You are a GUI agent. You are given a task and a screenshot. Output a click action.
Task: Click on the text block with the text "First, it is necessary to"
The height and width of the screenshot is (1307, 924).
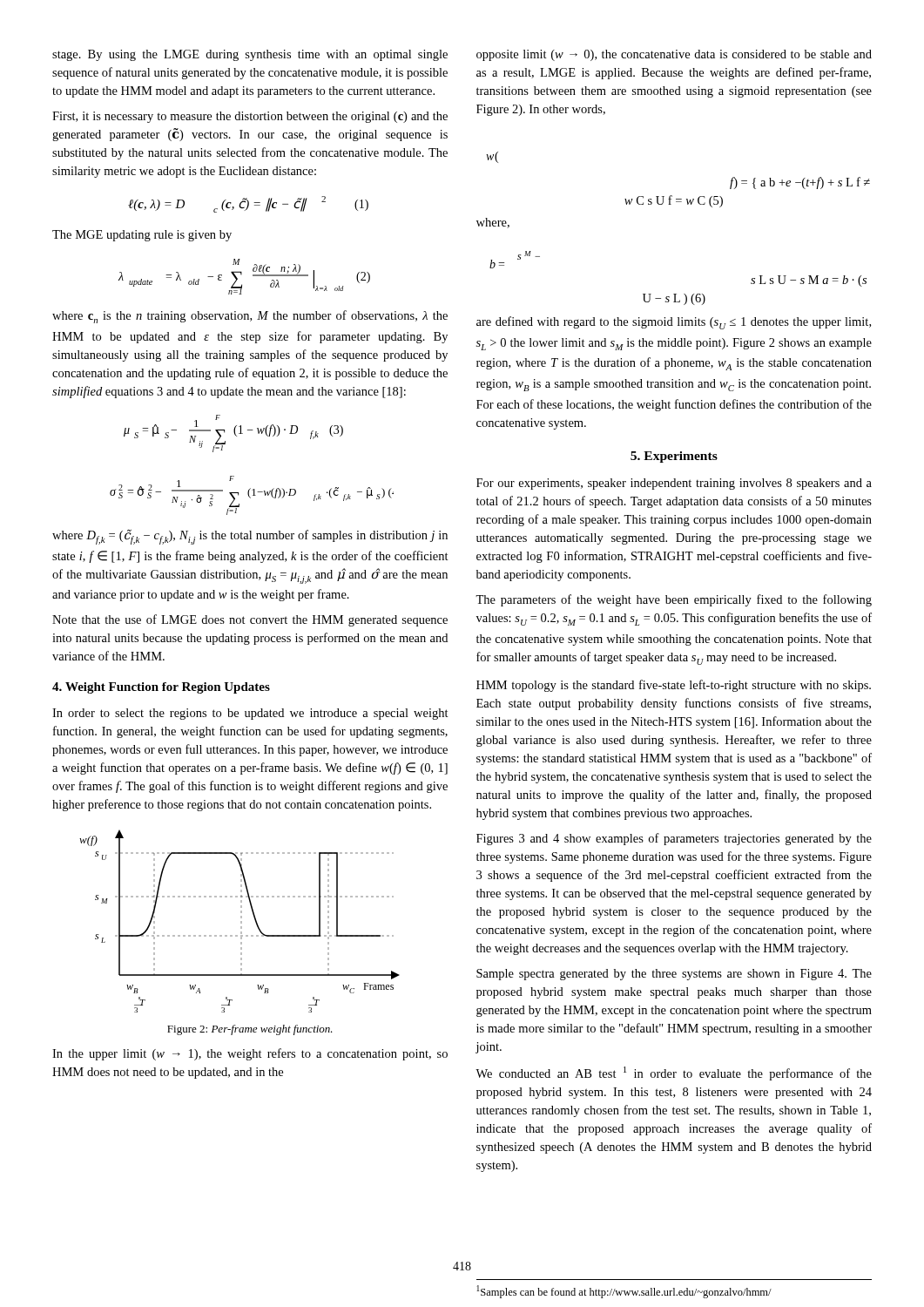click(x=250, y=144)
